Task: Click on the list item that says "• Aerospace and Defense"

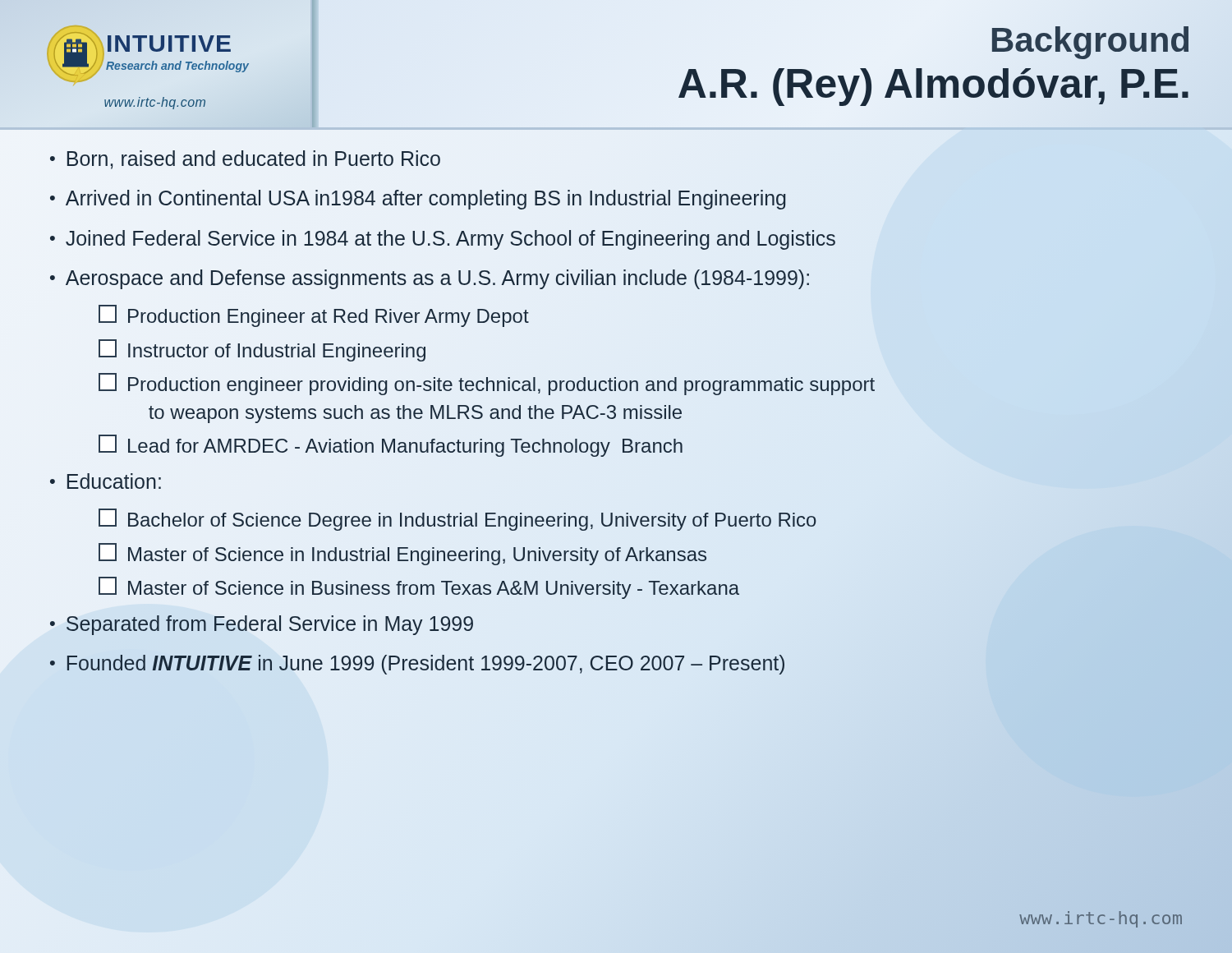Action: pyautogui.click(x=430, y=278)
